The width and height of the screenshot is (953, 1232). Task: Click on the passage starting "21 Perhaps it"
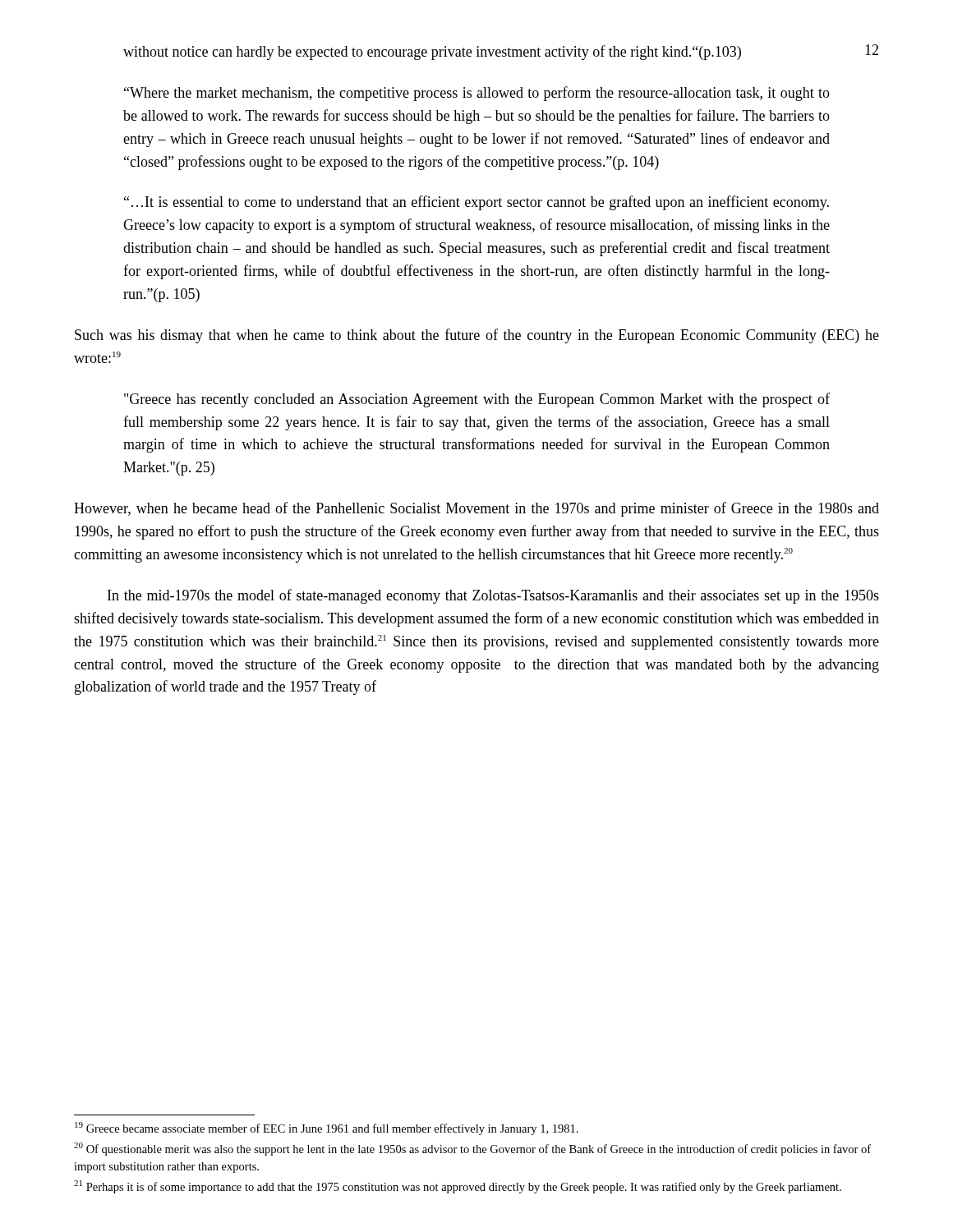click(458, 1186)
